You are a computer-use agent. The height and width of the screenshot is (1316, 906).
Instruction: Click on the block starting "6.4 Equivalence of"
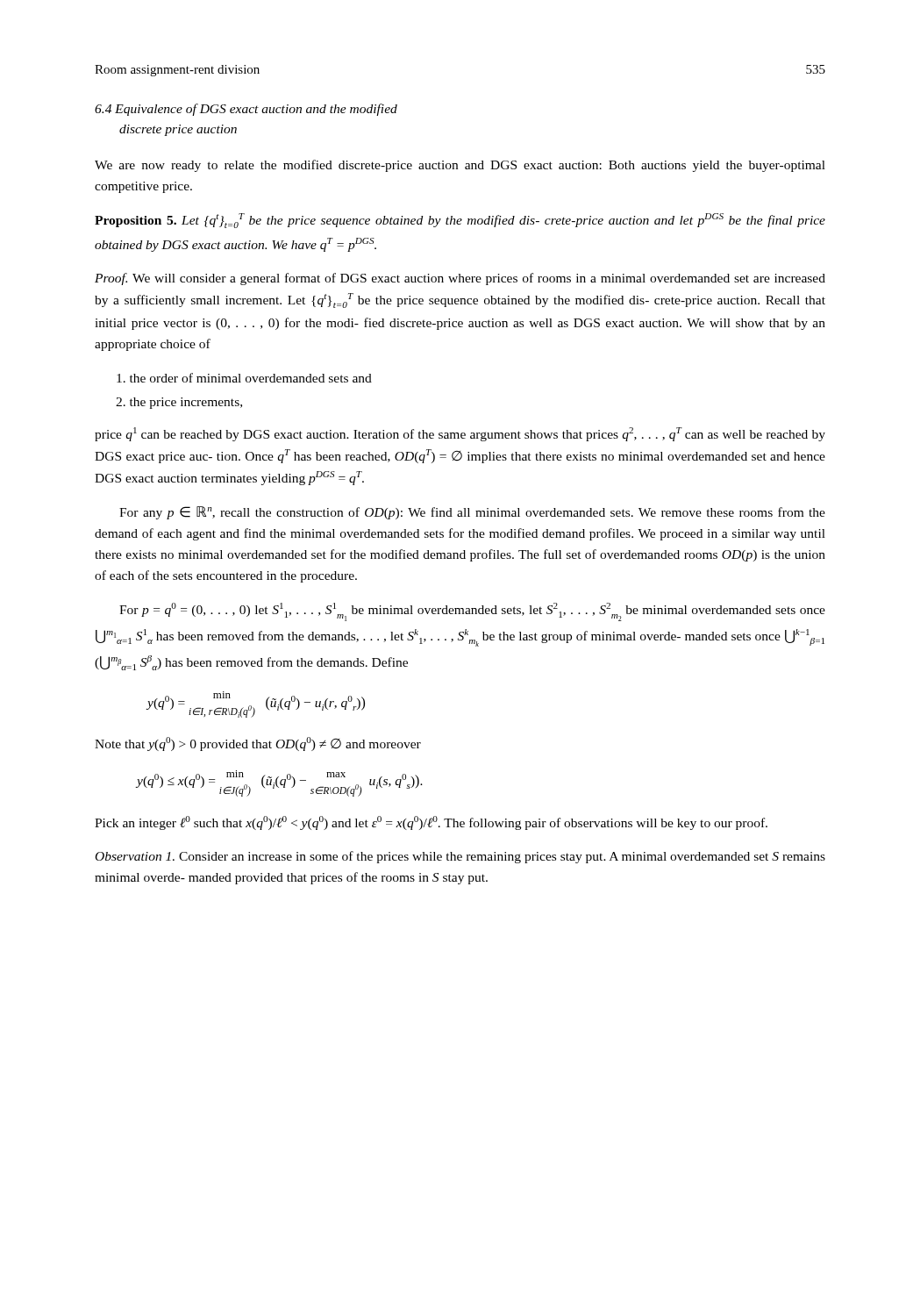click(x=246, y=118)
